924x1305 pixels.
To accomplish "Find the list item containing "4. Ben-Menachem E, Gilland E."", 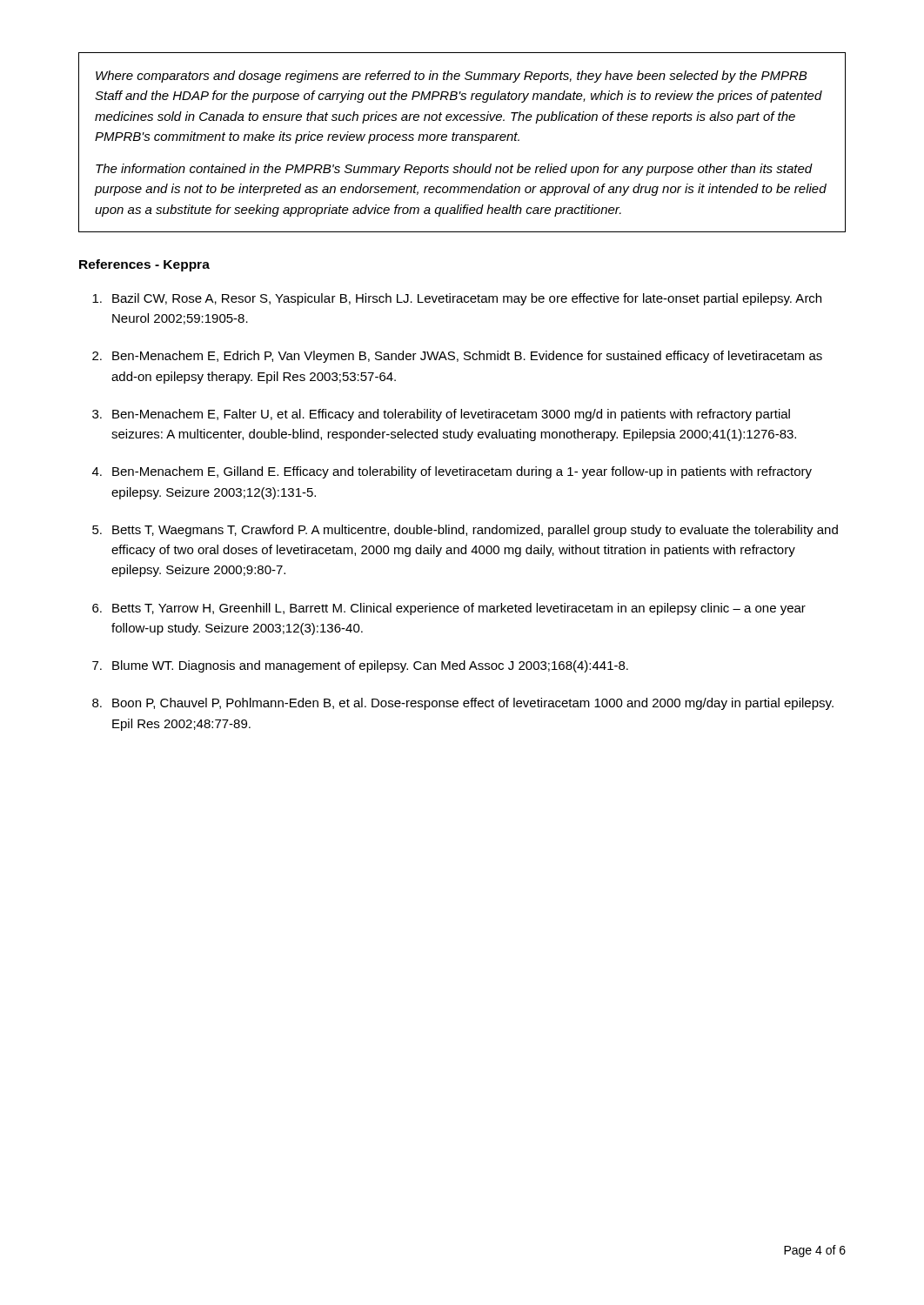I will tap(462, 482).
